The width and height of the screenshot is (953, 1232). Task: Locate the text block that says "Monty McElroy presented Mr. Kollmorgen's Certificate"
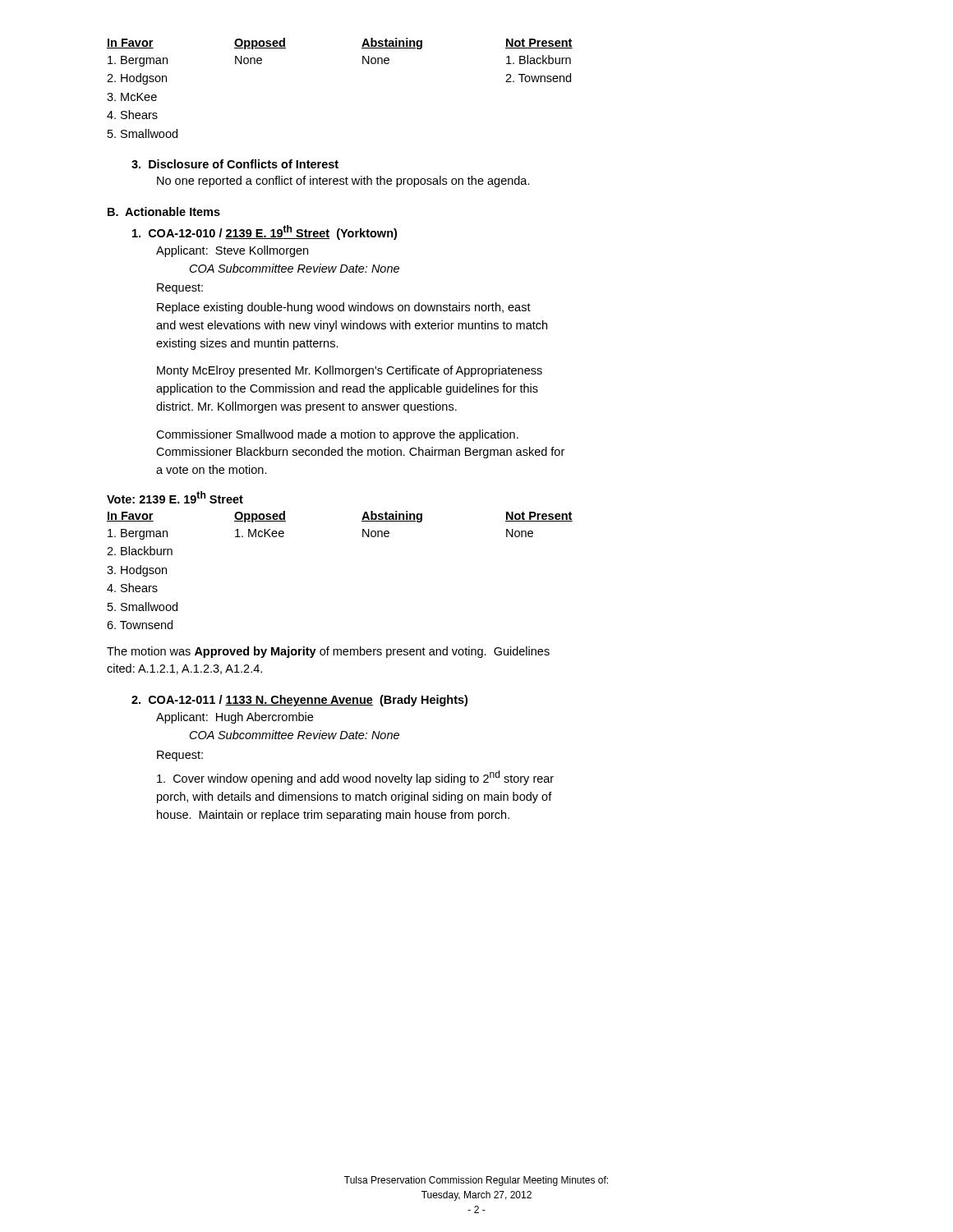click(349, 389)
